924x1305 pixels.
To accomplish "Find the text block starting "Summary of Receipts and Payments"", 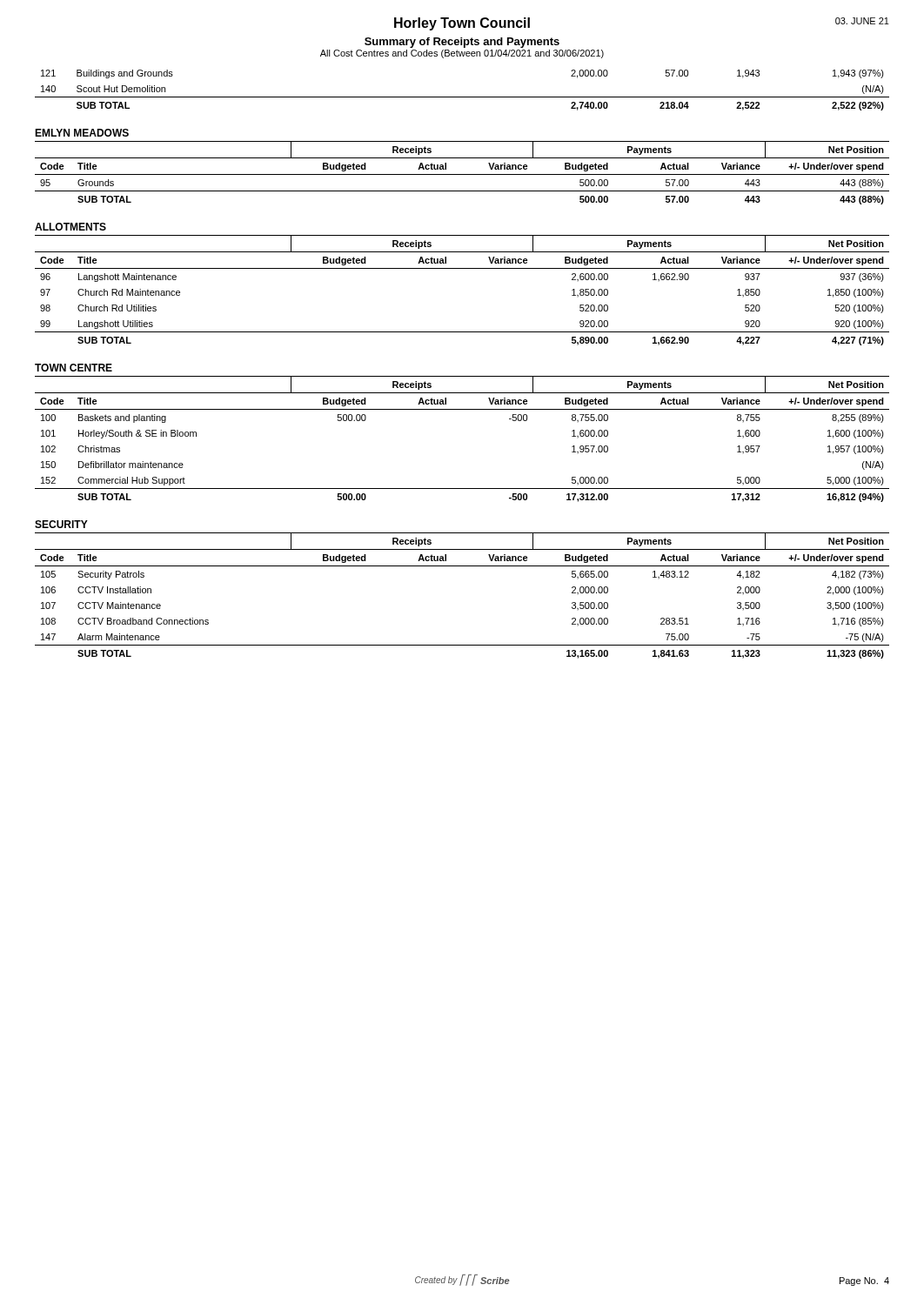I will click(462, 41).
